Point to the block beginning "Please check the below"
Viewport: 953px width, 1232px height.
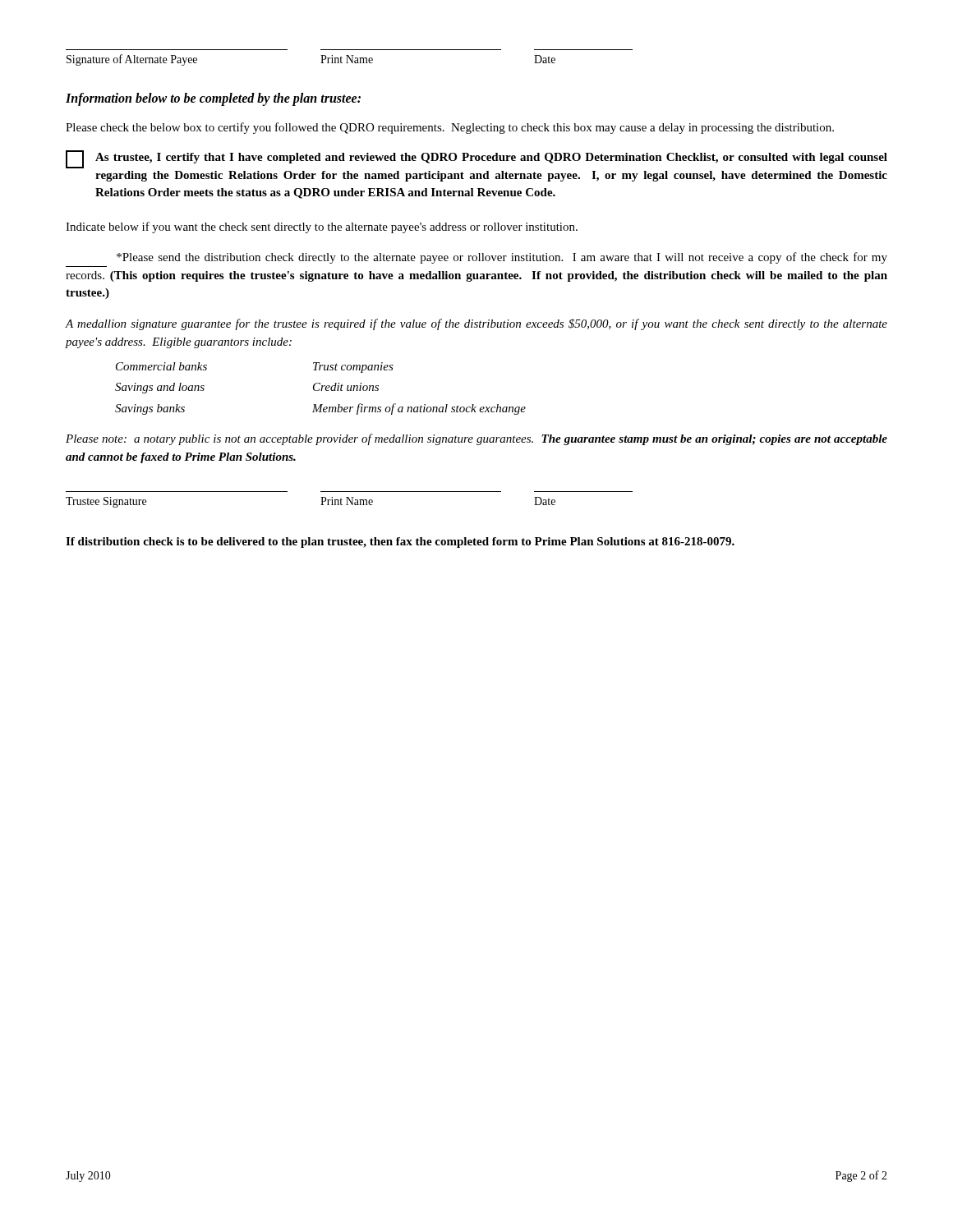450,127
